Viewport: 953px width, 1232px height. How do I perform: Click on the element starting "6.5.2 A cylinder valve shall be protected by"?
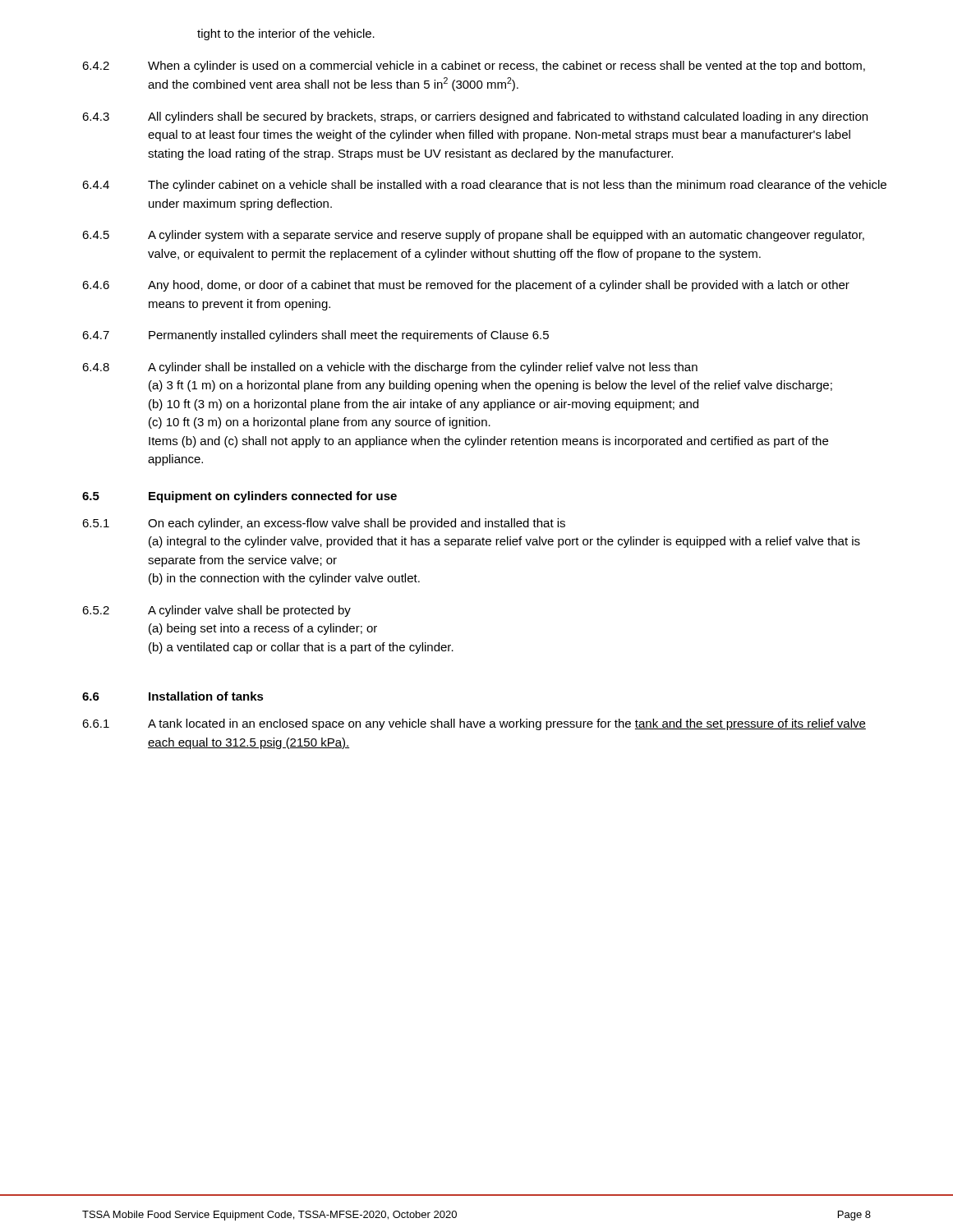(216, 611)
